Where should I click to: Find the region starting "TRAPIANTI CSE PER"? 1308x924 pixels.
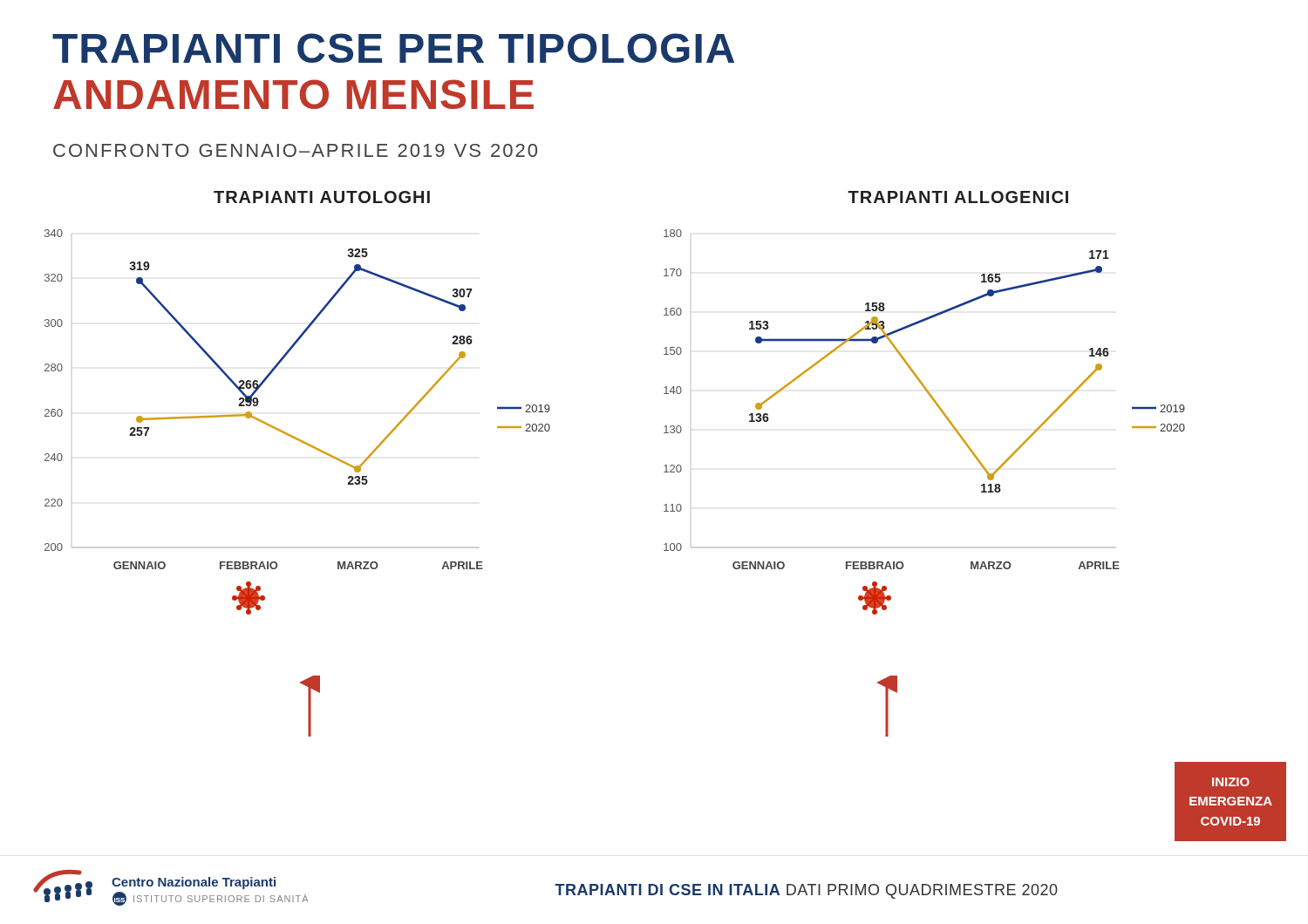[394, 72]
